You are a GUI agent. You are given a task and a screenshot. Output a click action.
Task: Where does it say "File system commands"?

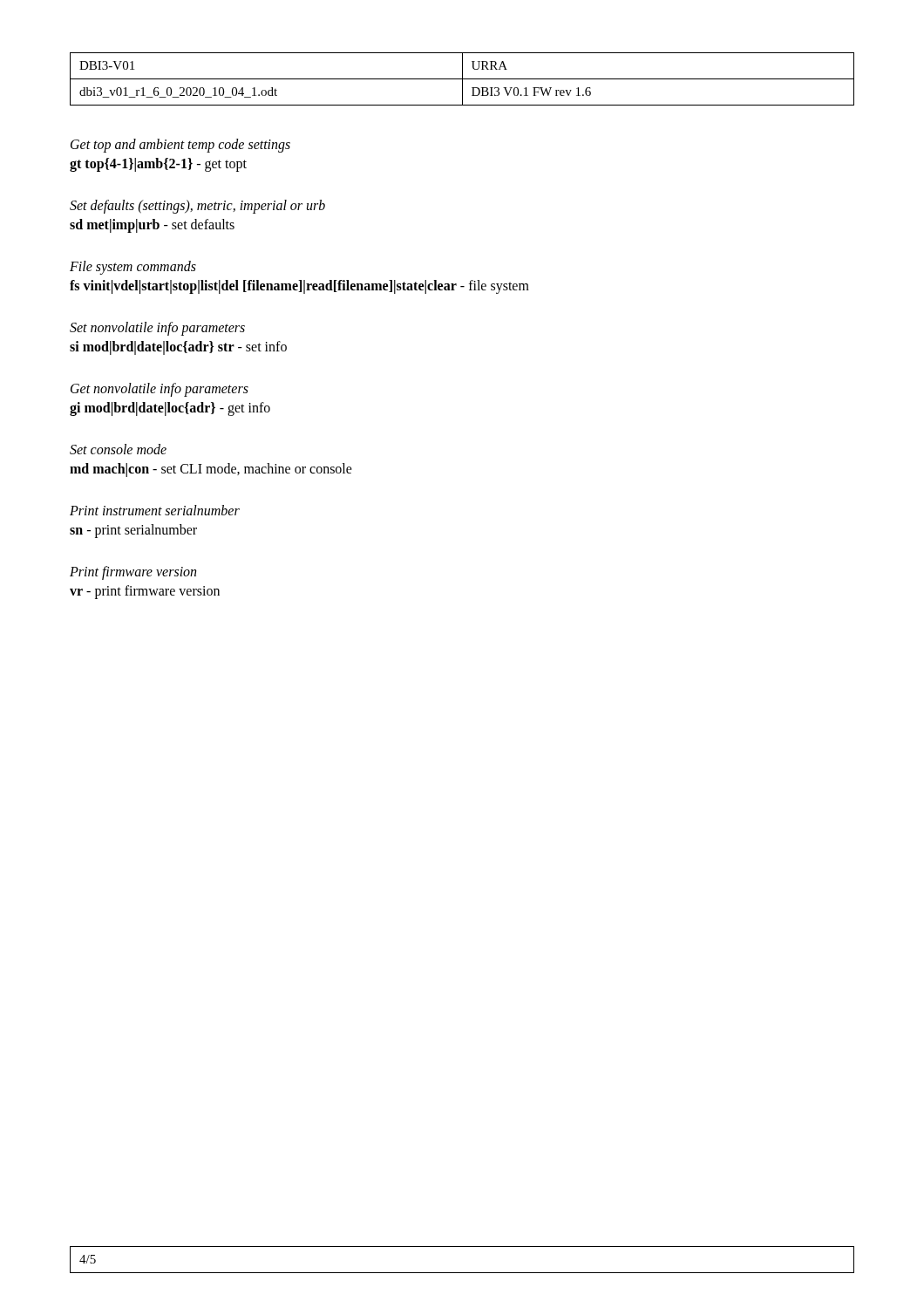[x=133, y=266]
